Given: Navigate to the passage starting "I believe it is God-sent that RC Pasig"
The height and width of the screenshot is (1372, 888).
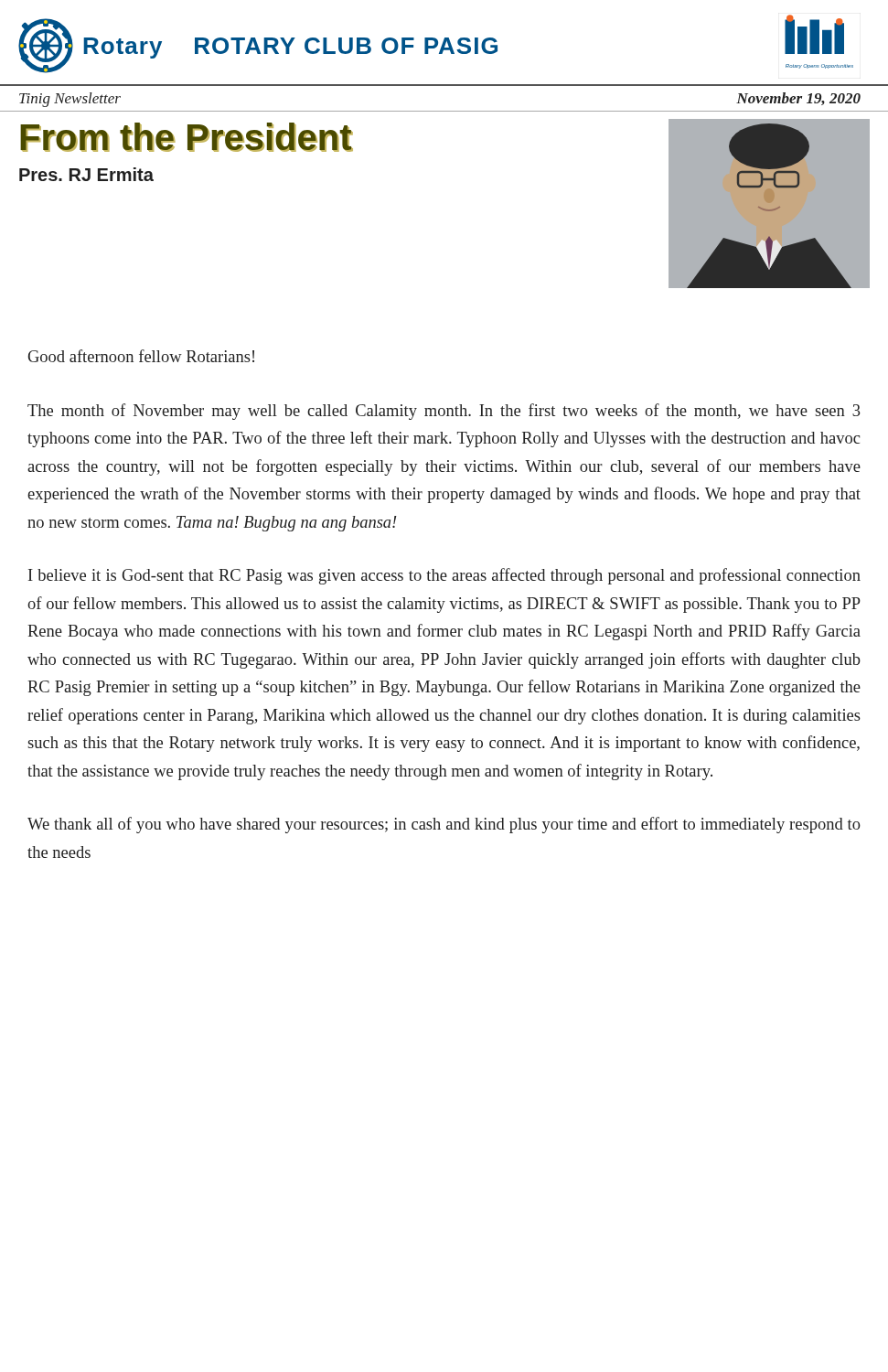Looking at the screenshot, I should tap(444, 673).
